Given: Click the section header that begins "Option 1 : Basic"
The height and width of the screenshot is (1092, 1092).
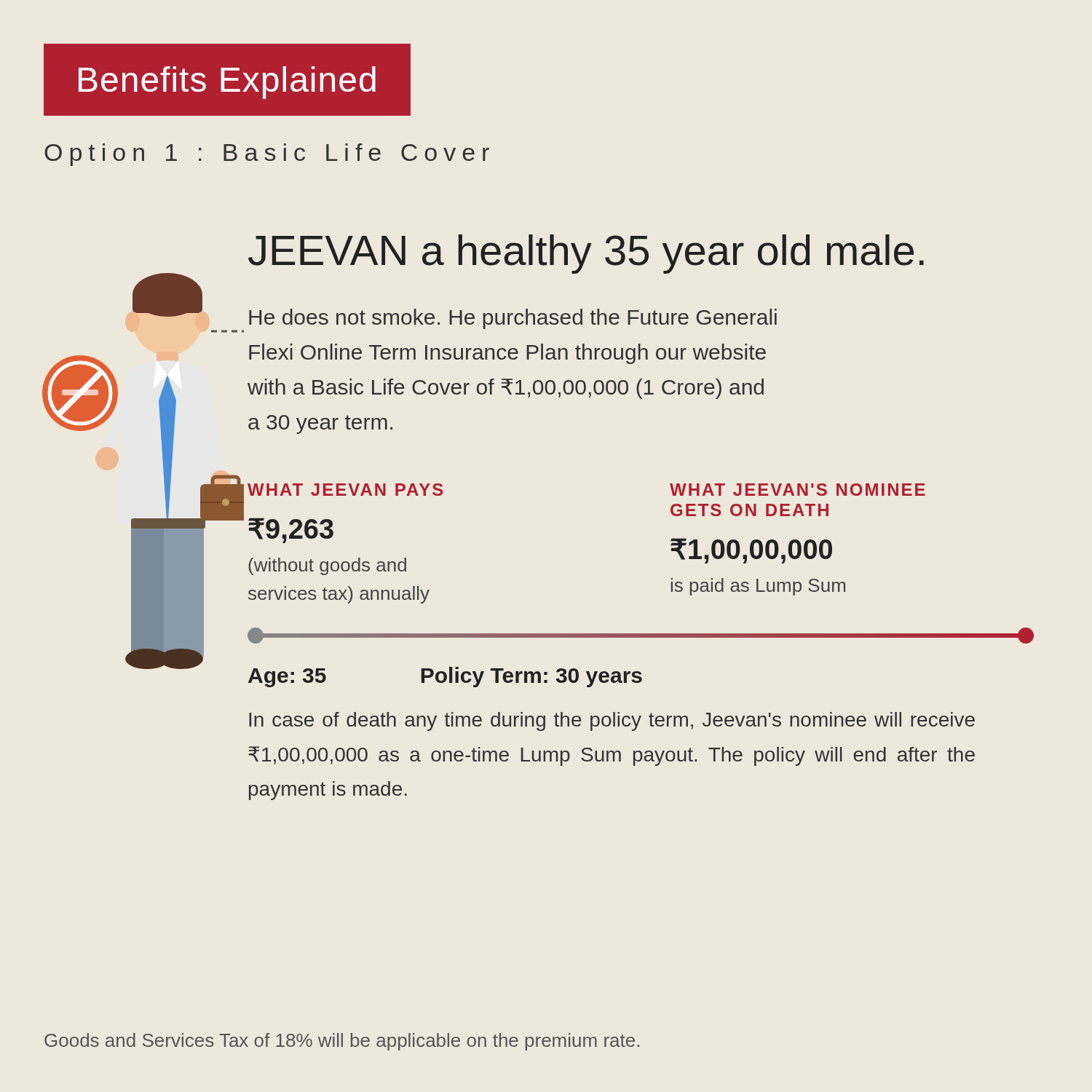Looking at the screenshot, I should (x=270, y=152).
